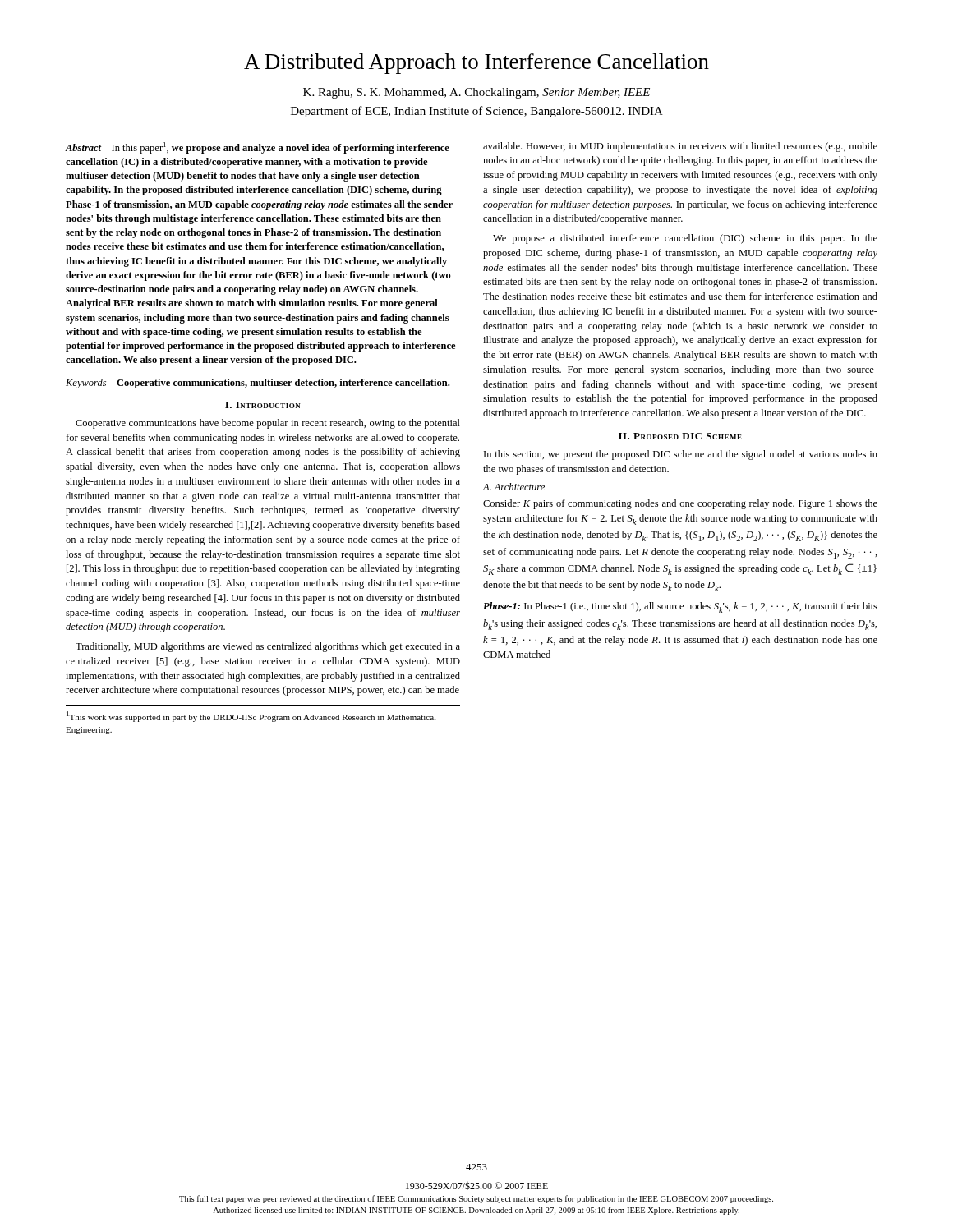
Task: Find the section header containing "I. Introduction"
Action: click(x=263, y=404)
